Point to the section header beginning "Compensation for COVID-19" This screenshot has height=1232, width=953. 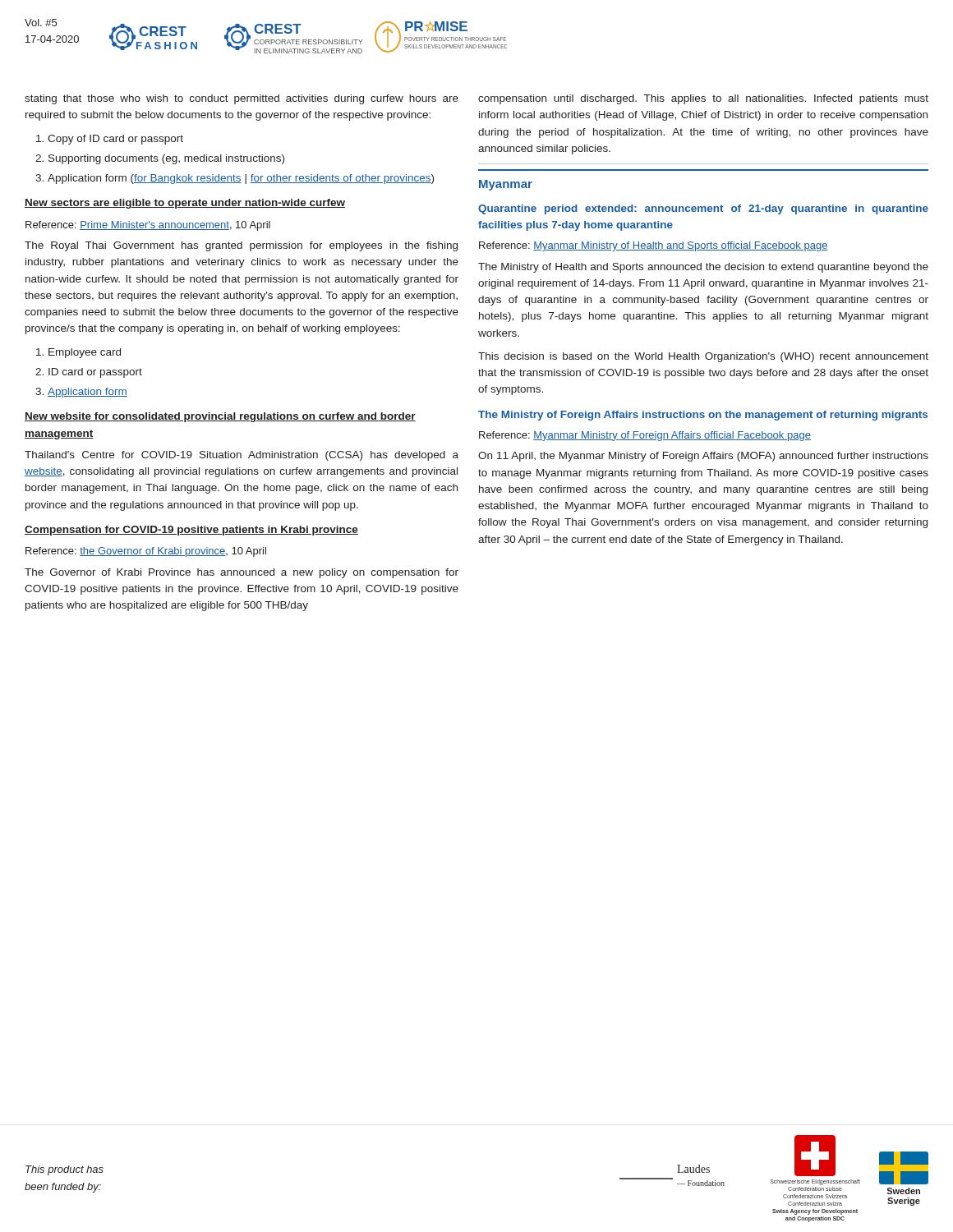[x=242, y=530]
